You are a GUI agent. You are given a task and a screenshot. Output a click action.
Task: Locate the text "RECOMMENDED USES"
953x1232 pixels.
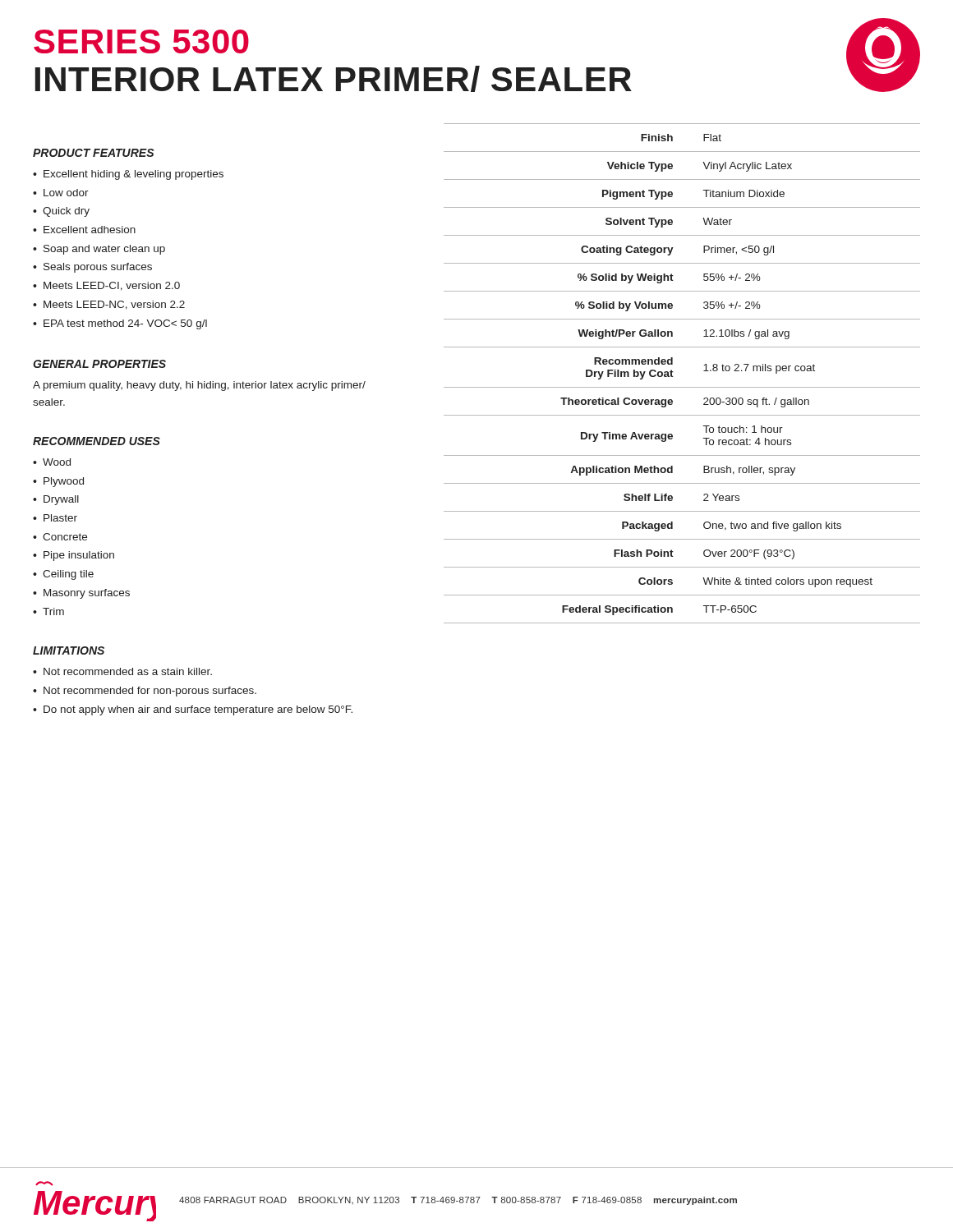96,441
